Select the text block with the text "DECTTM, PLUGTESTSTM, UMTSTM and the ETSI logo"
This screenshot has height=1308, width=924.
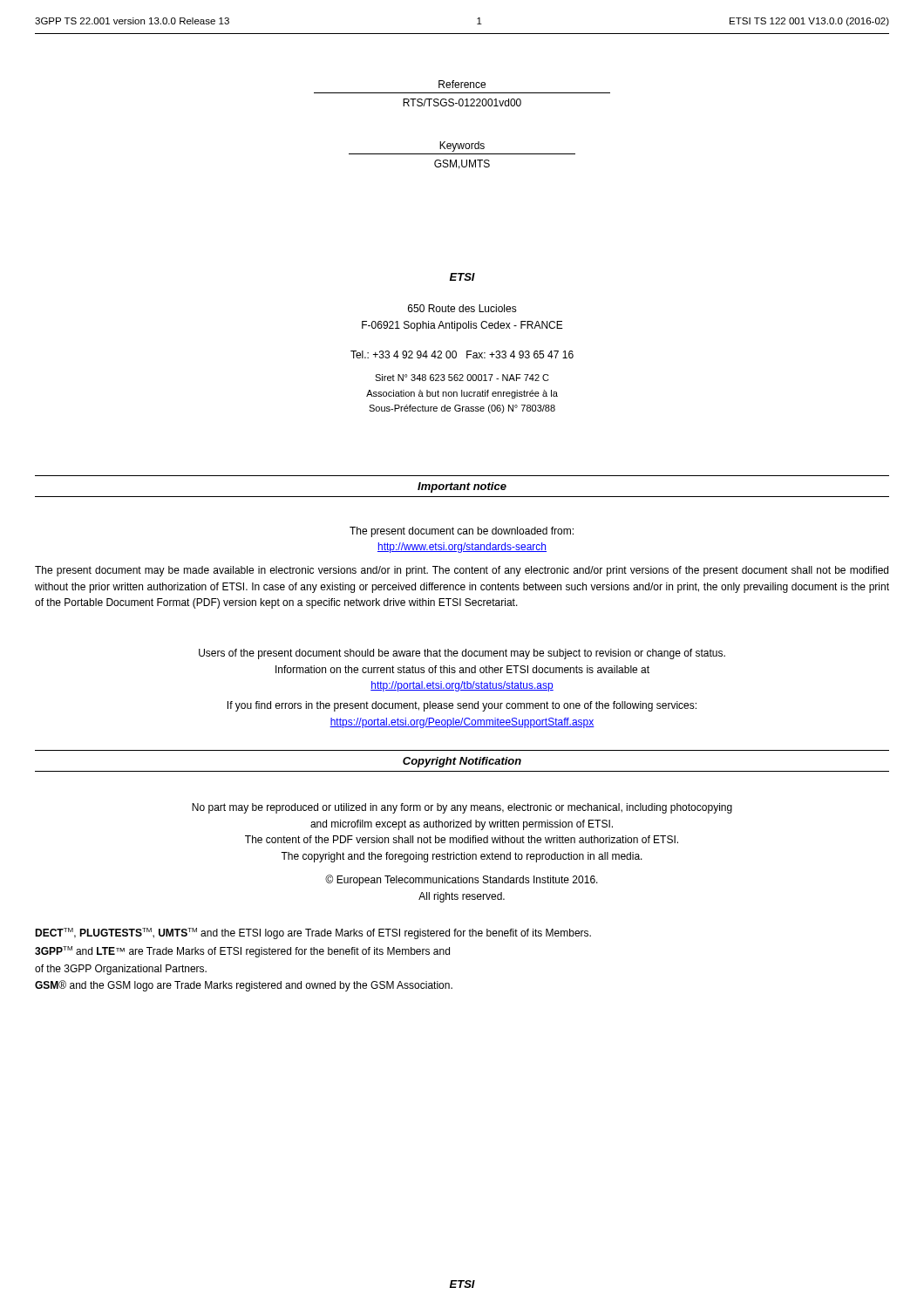tap(313, 959)
